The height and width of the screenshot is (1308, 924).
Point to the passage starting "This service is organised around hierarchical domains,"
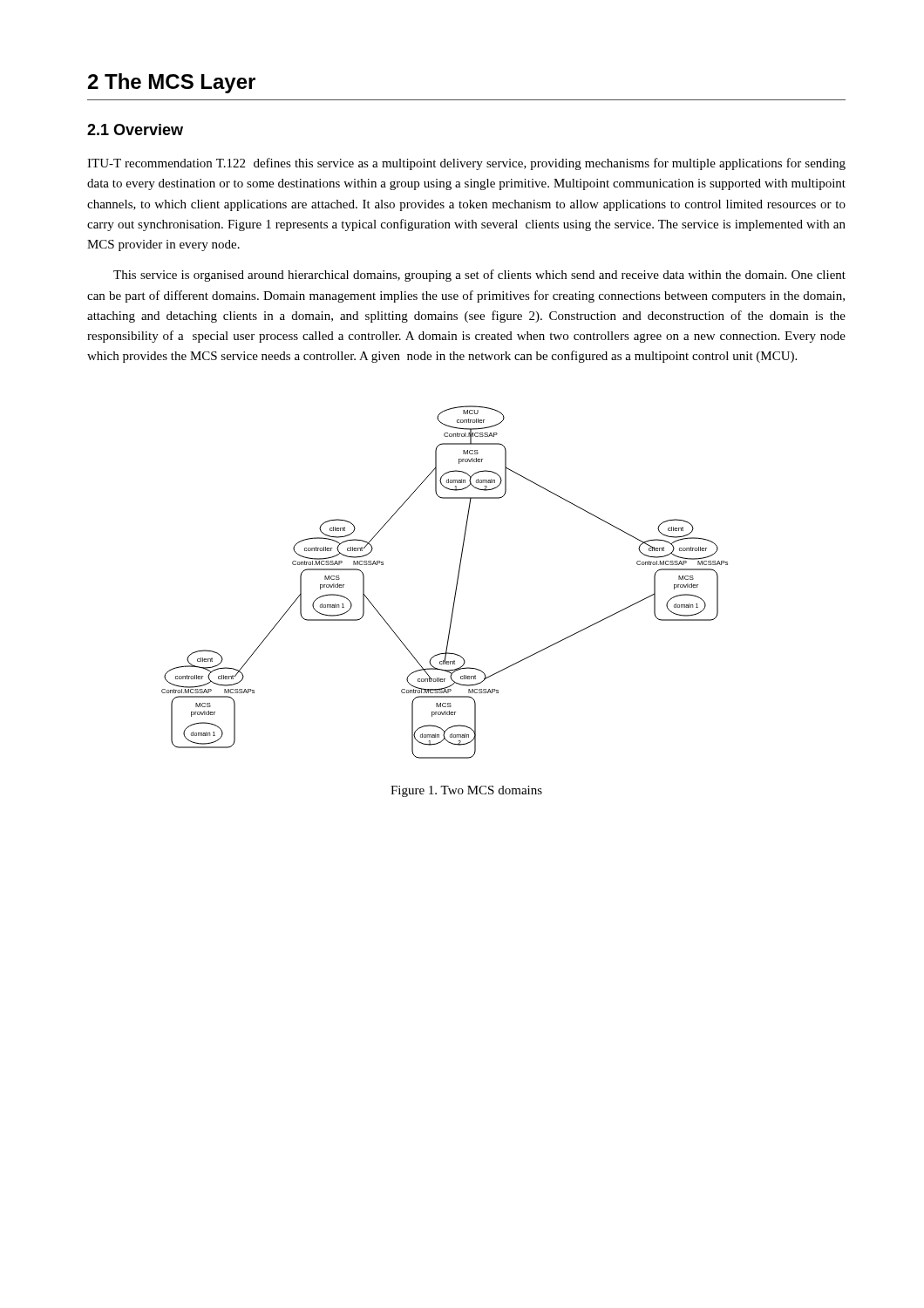pos(466,316)
